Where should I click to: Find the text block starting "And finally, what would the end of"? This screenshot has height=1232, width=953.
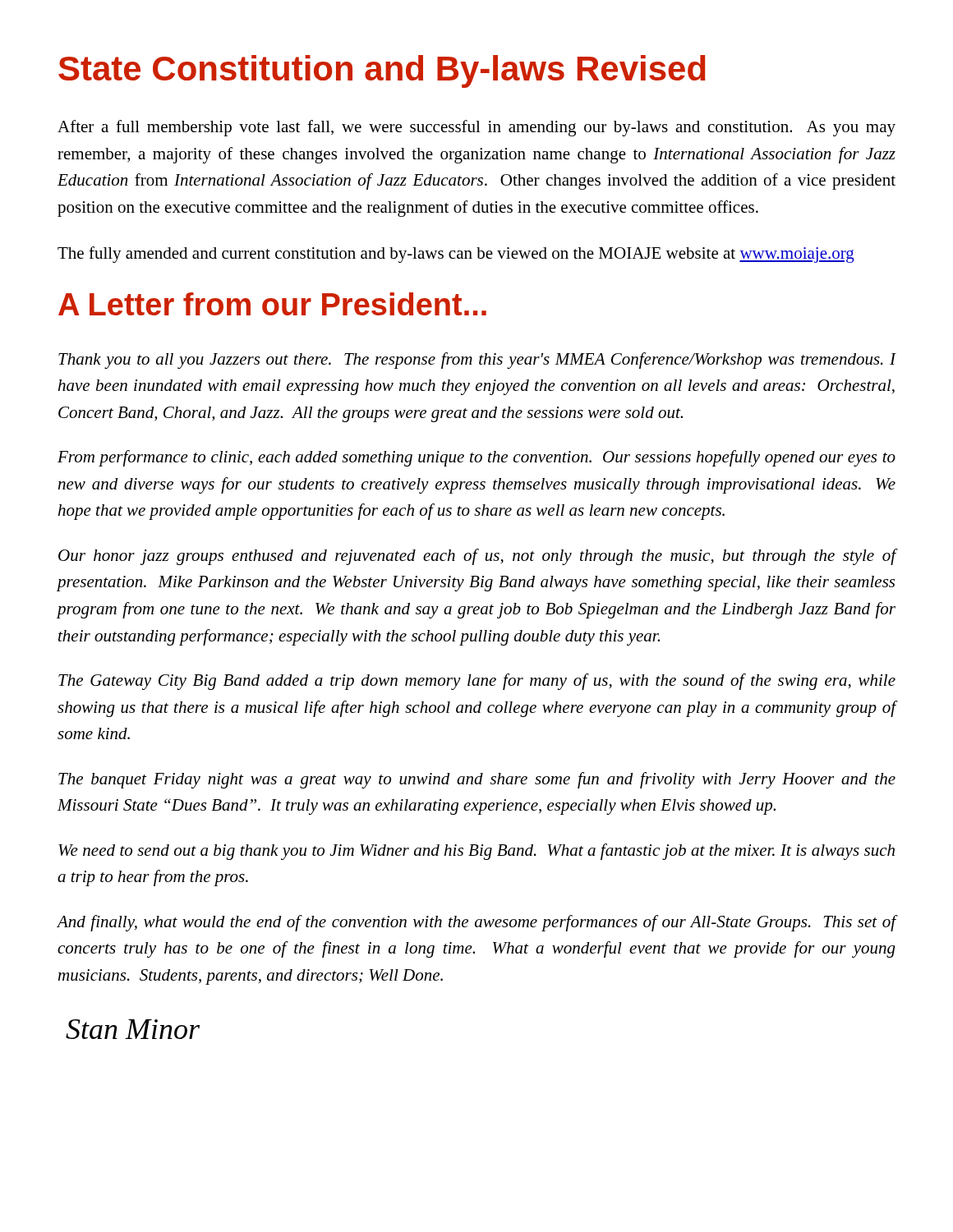(476, 948)
